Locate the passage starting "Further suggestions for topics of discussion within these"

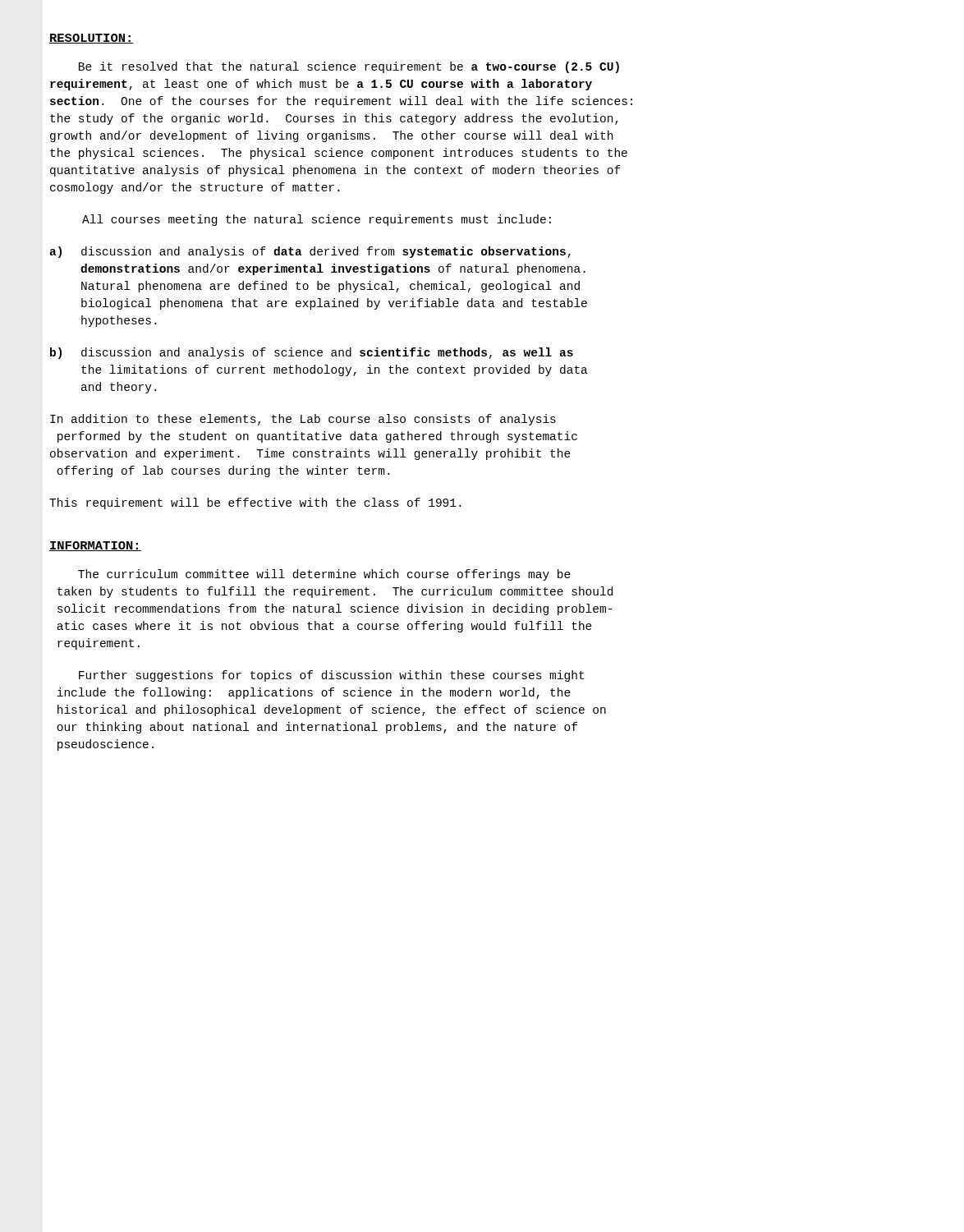[x=328, y=711]
